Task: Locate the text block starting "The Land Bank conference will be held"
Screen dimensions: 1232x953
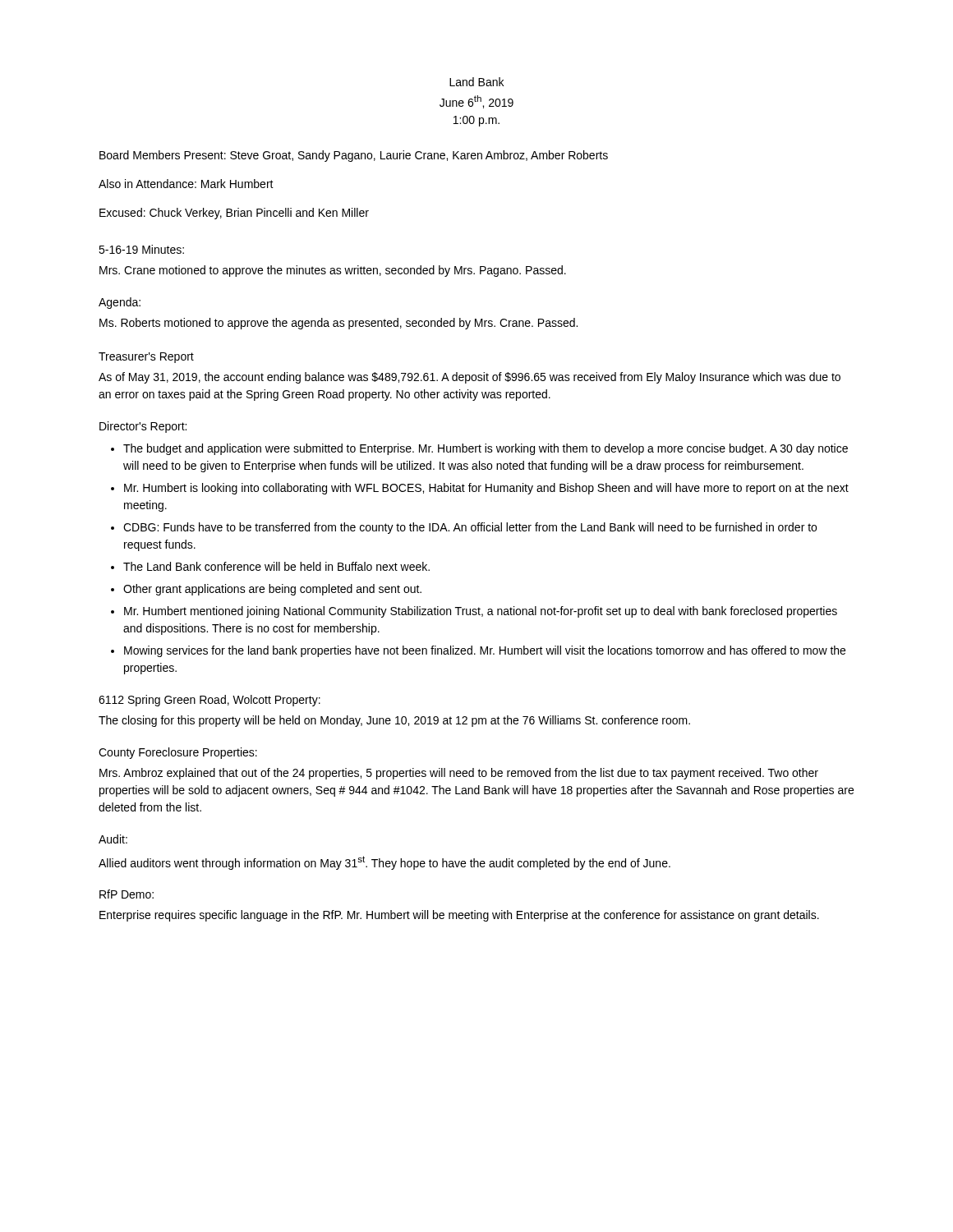Action: point(277,566)
